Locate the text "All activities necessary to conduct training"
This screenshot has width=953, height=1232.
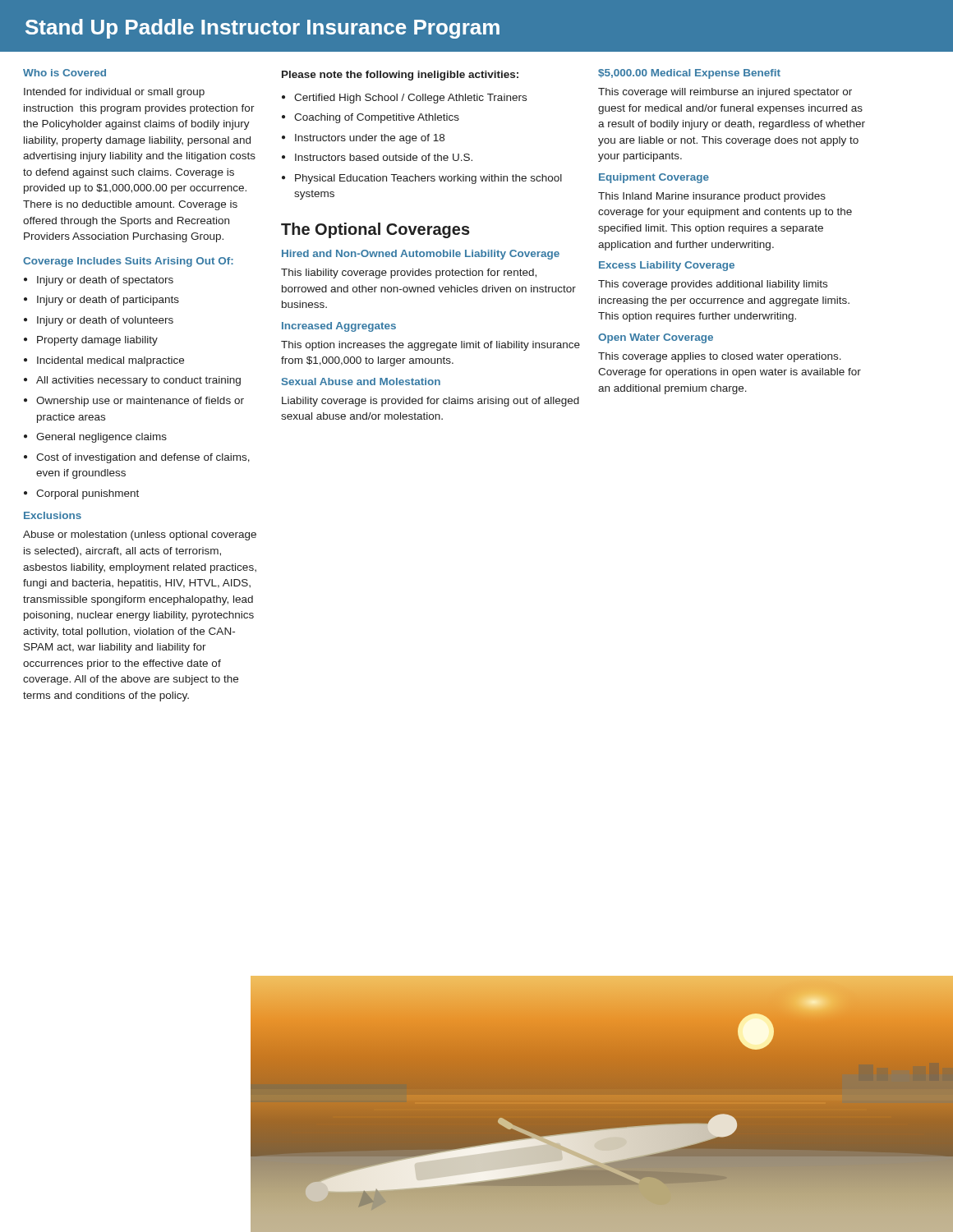pyautogui.click(x=141, y=380)
